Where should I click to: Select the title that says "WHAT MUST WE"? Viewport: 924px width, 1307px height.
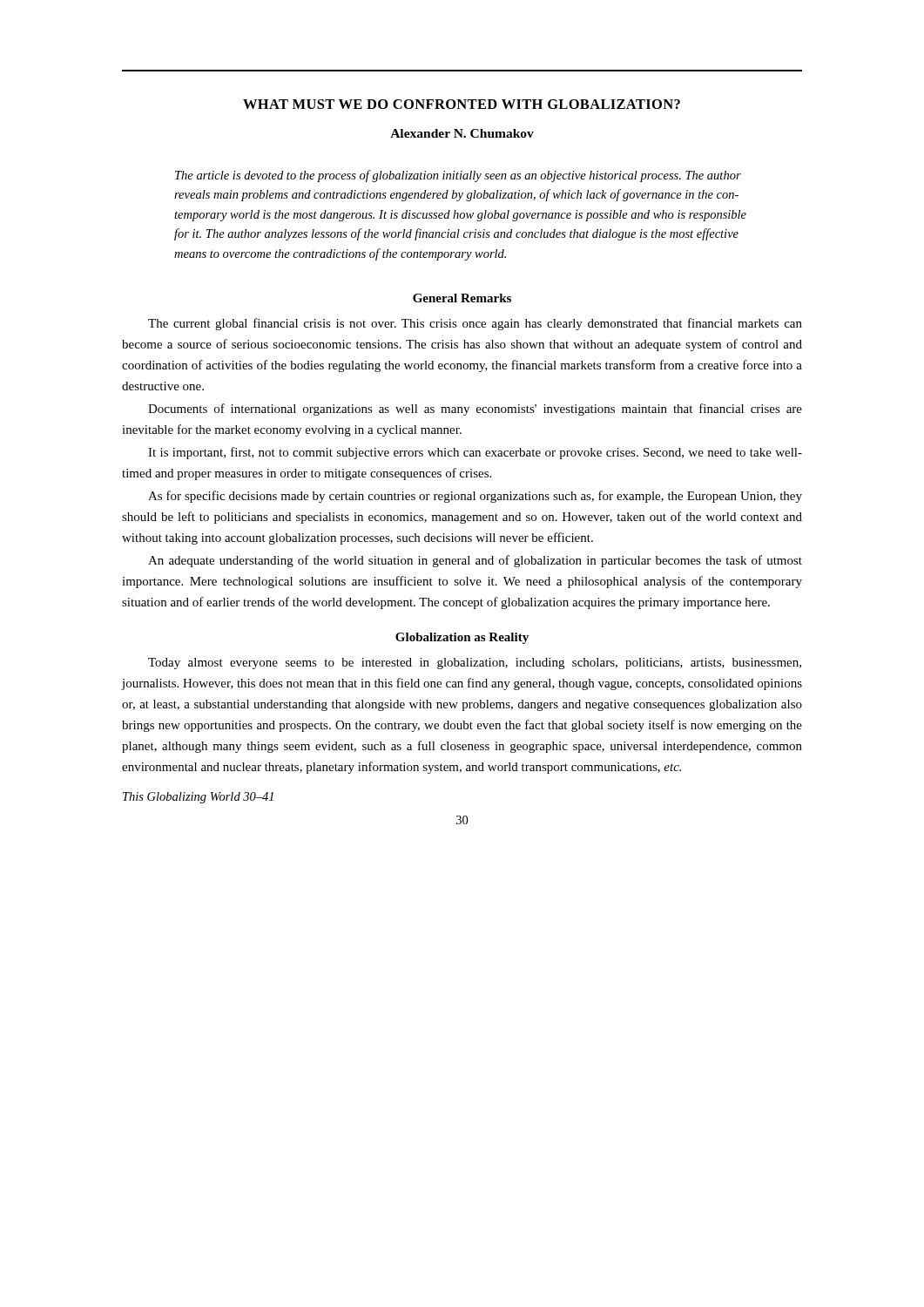pyautogui.click(x=462, y=104)
